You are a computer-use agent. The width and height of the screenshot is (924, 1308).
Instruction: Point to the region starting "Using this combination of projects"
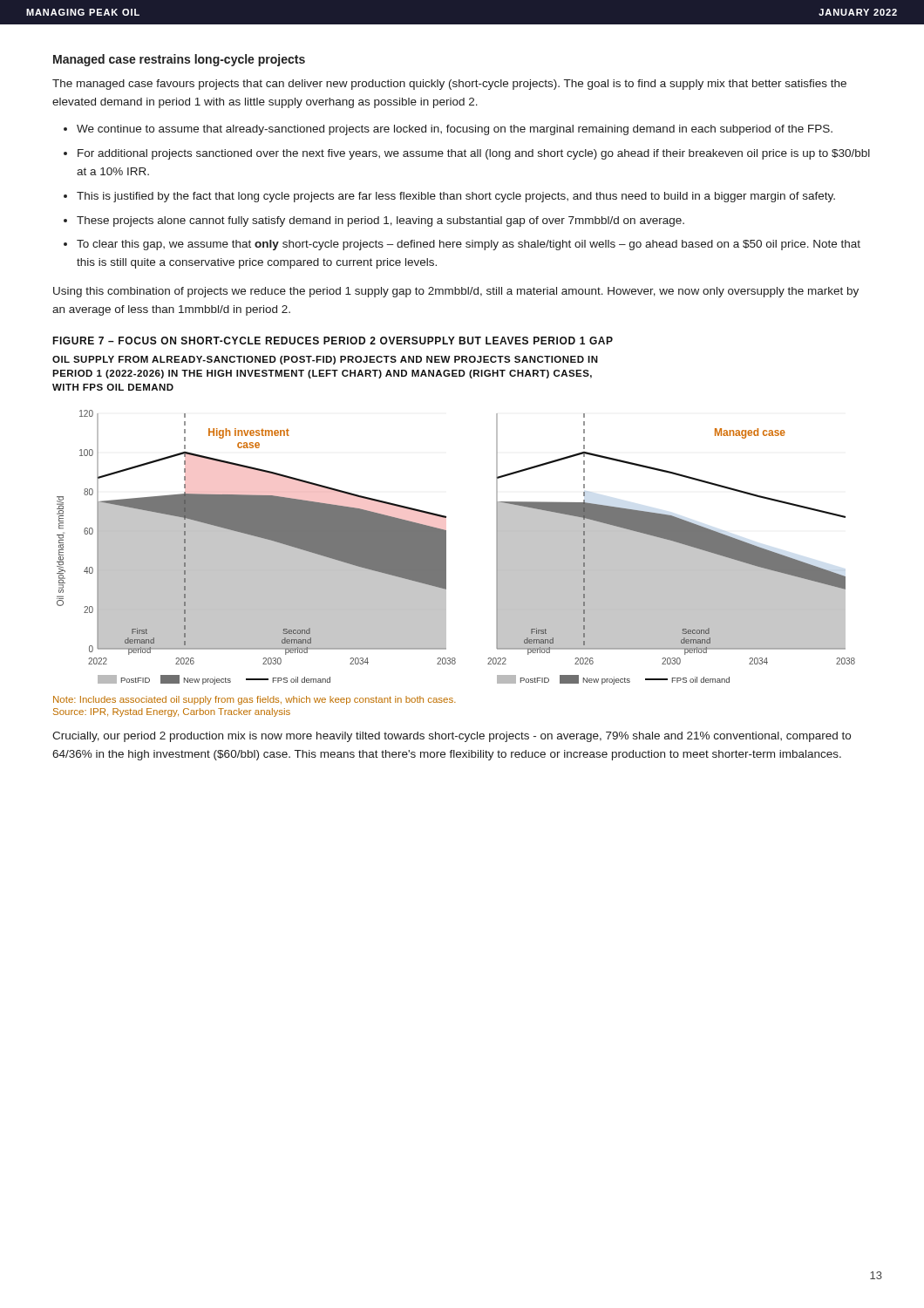coord(456,300)
